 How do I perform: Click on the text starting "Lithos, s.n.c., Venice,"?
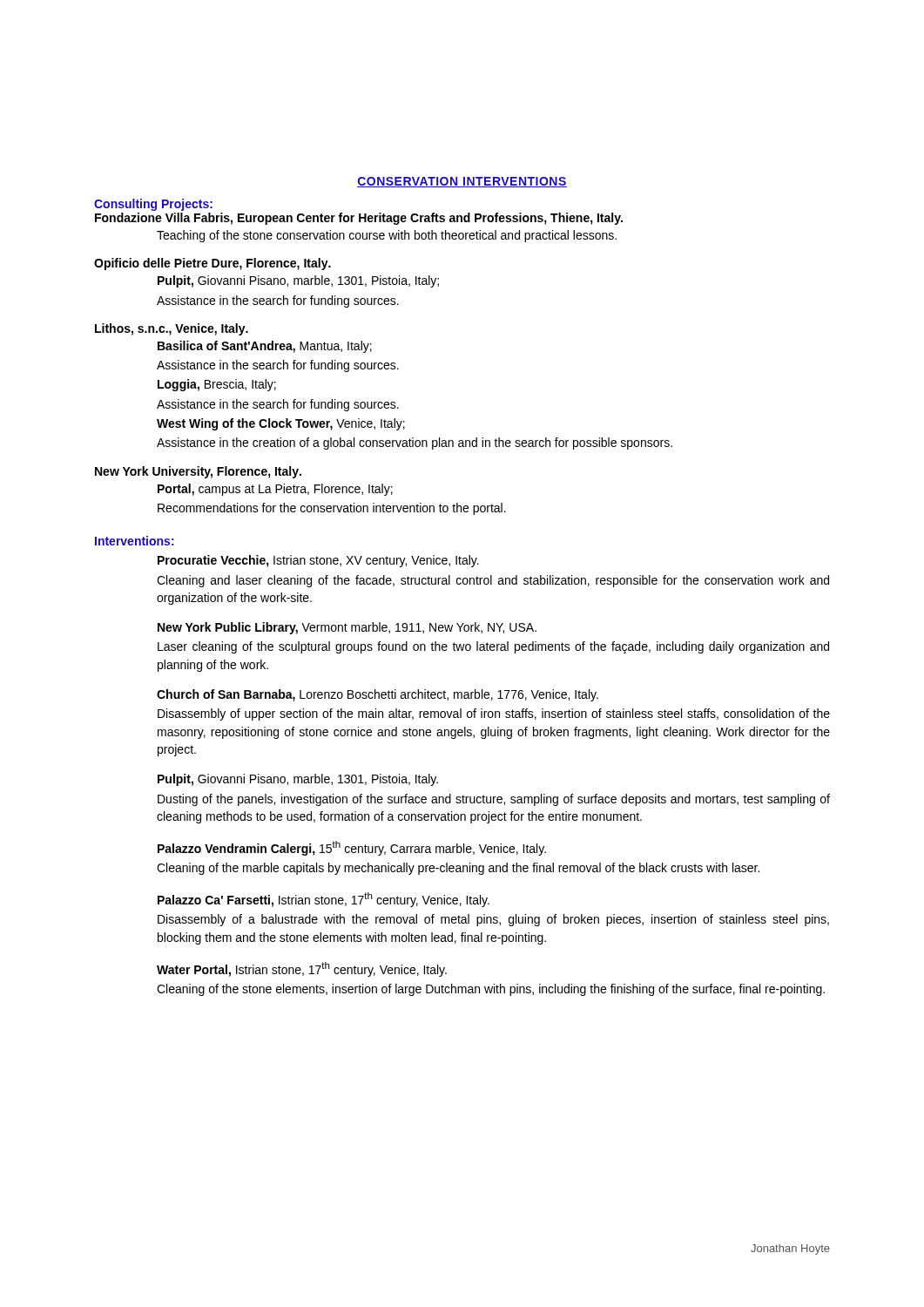click(x=172, y=329)
